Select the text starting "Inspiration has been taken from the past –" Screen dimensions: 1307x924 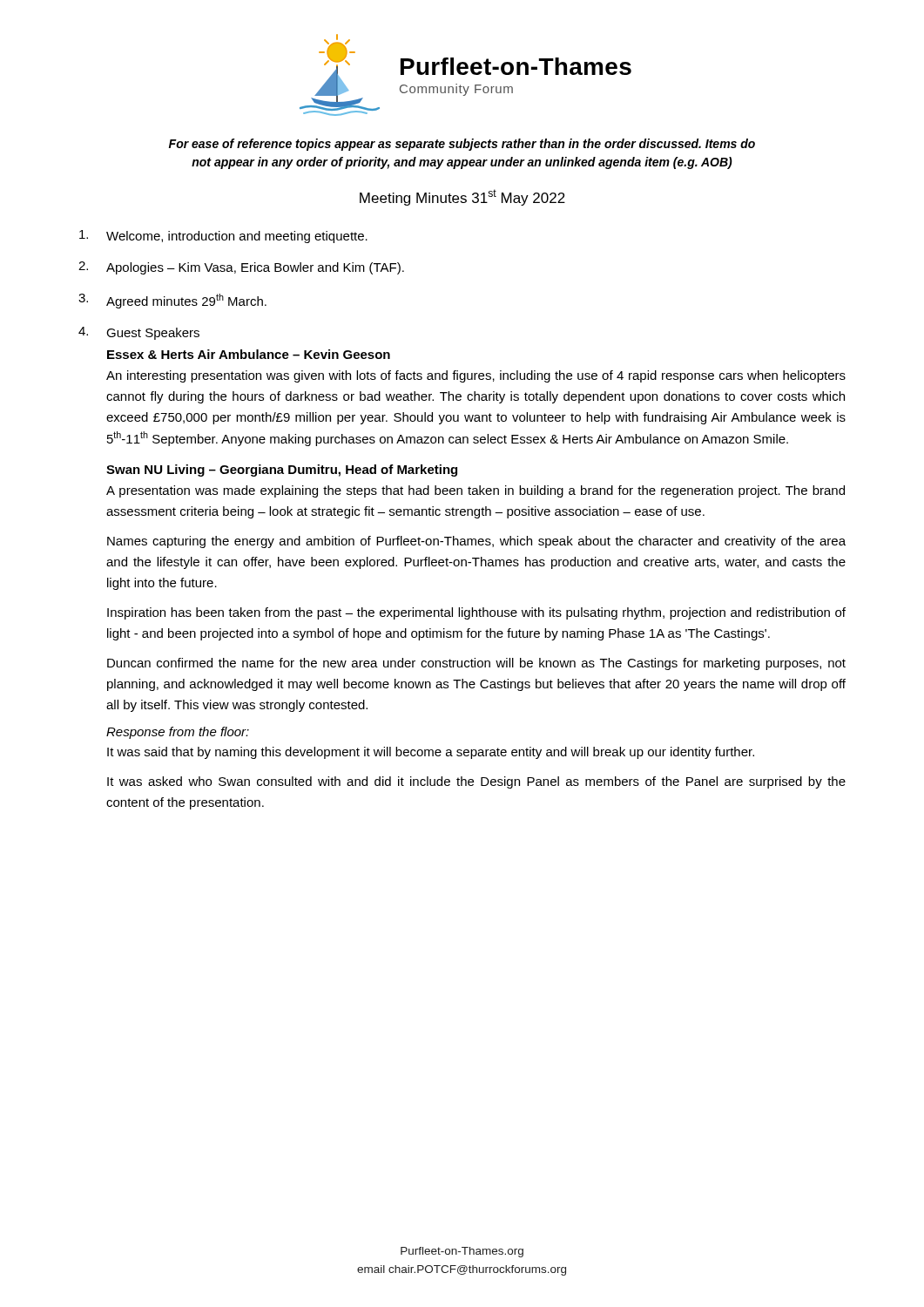(476, 622)
